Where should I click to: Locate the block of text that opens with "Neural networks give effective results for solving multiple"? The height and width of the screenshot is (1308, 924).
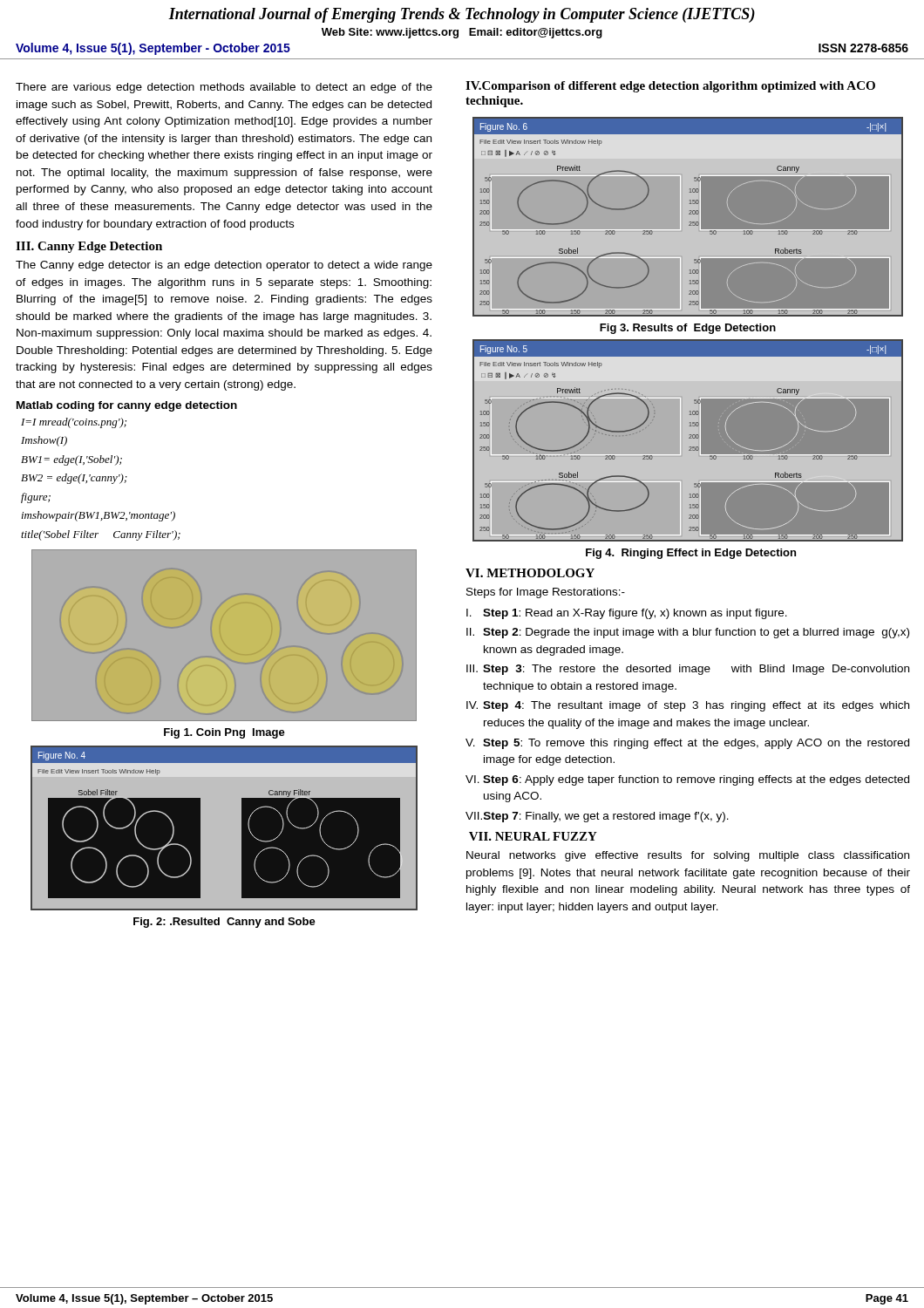tap(688, 881)
